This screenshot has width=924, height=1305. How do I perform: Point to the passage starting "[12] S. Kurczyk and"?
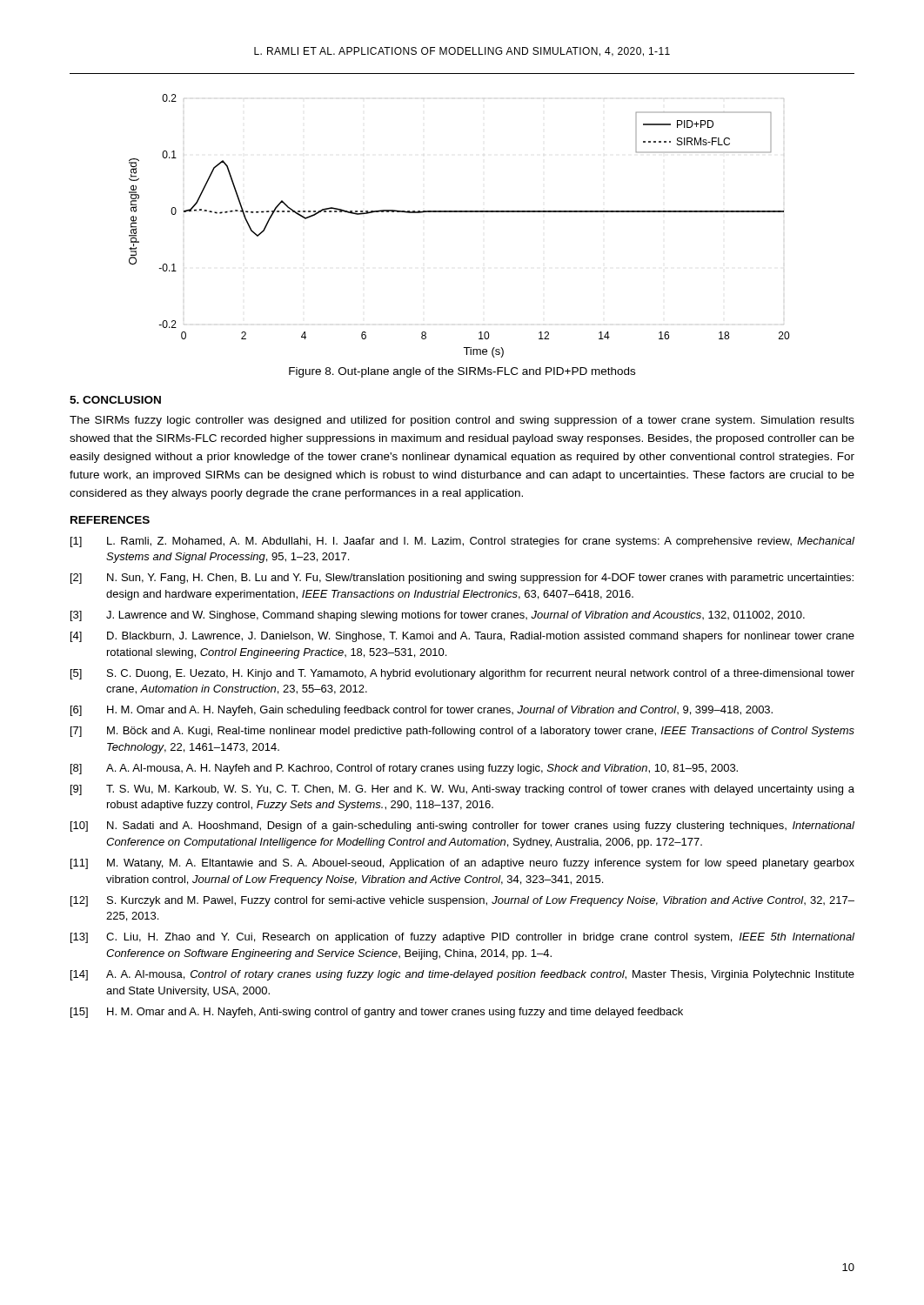coord(462,909)
